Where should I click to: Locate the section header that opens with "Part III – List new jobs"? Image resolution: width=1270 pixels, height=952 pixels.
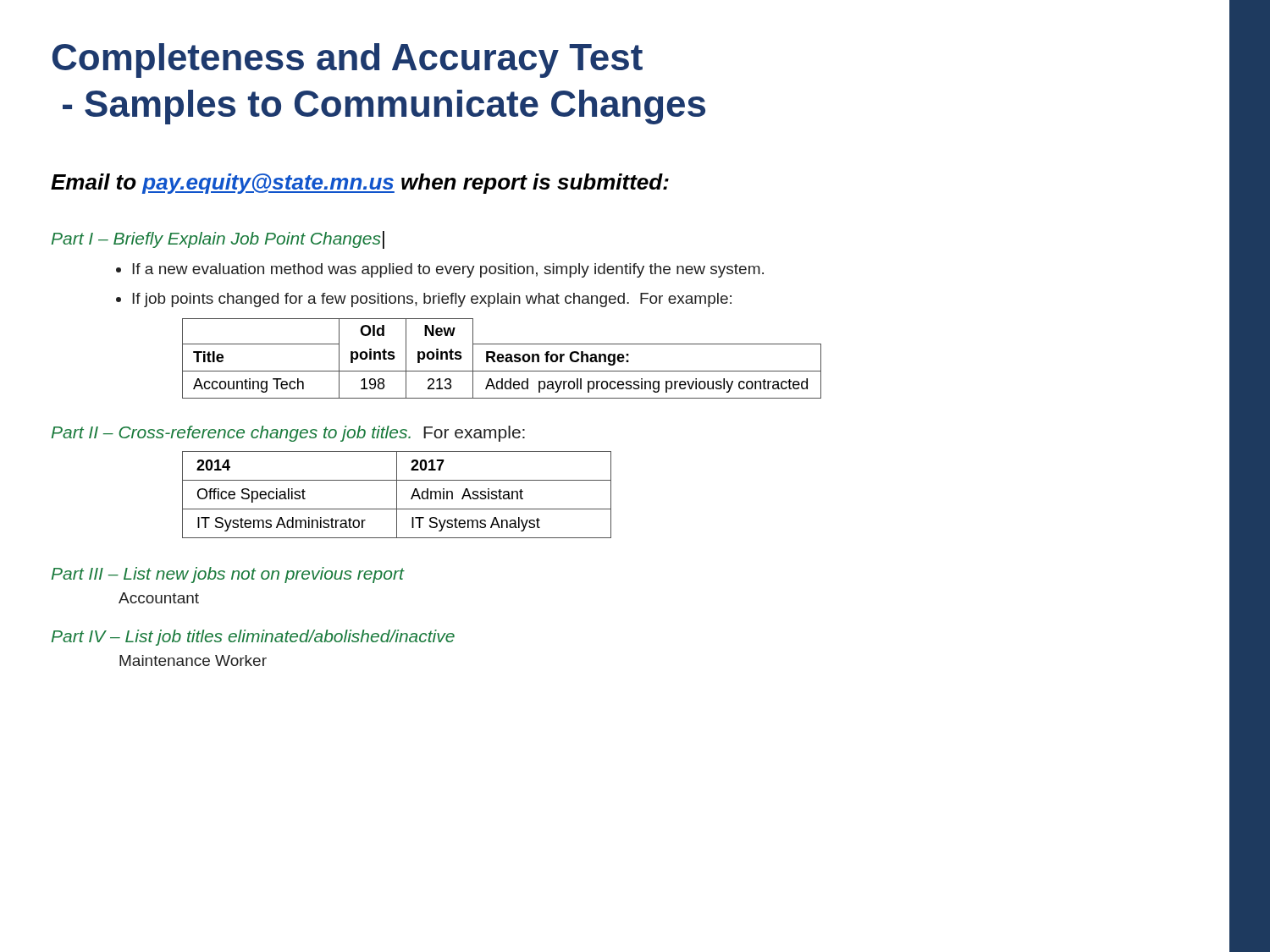point(227,573)
